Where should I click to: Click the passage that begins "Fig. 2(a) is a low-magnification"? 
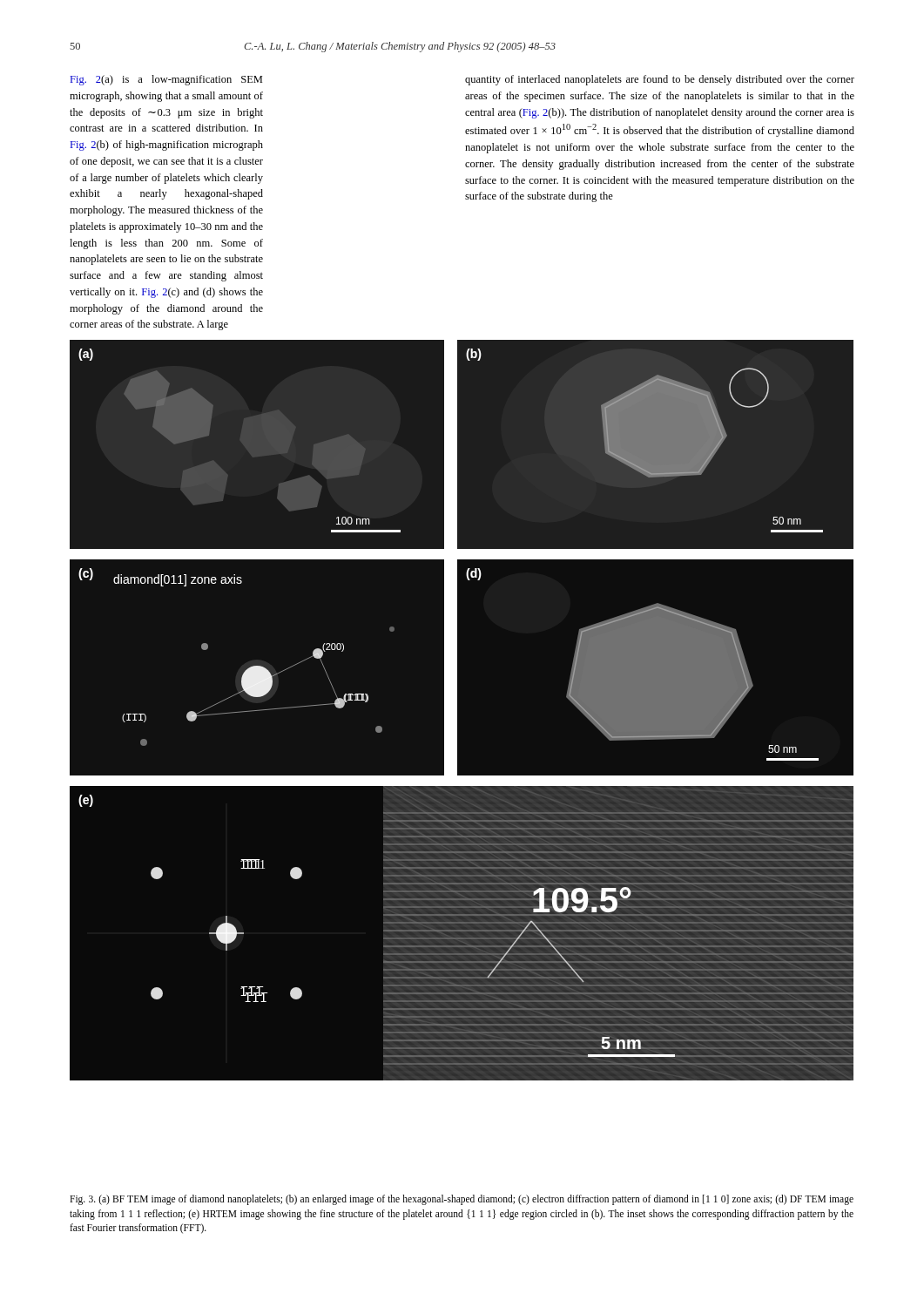166,202
